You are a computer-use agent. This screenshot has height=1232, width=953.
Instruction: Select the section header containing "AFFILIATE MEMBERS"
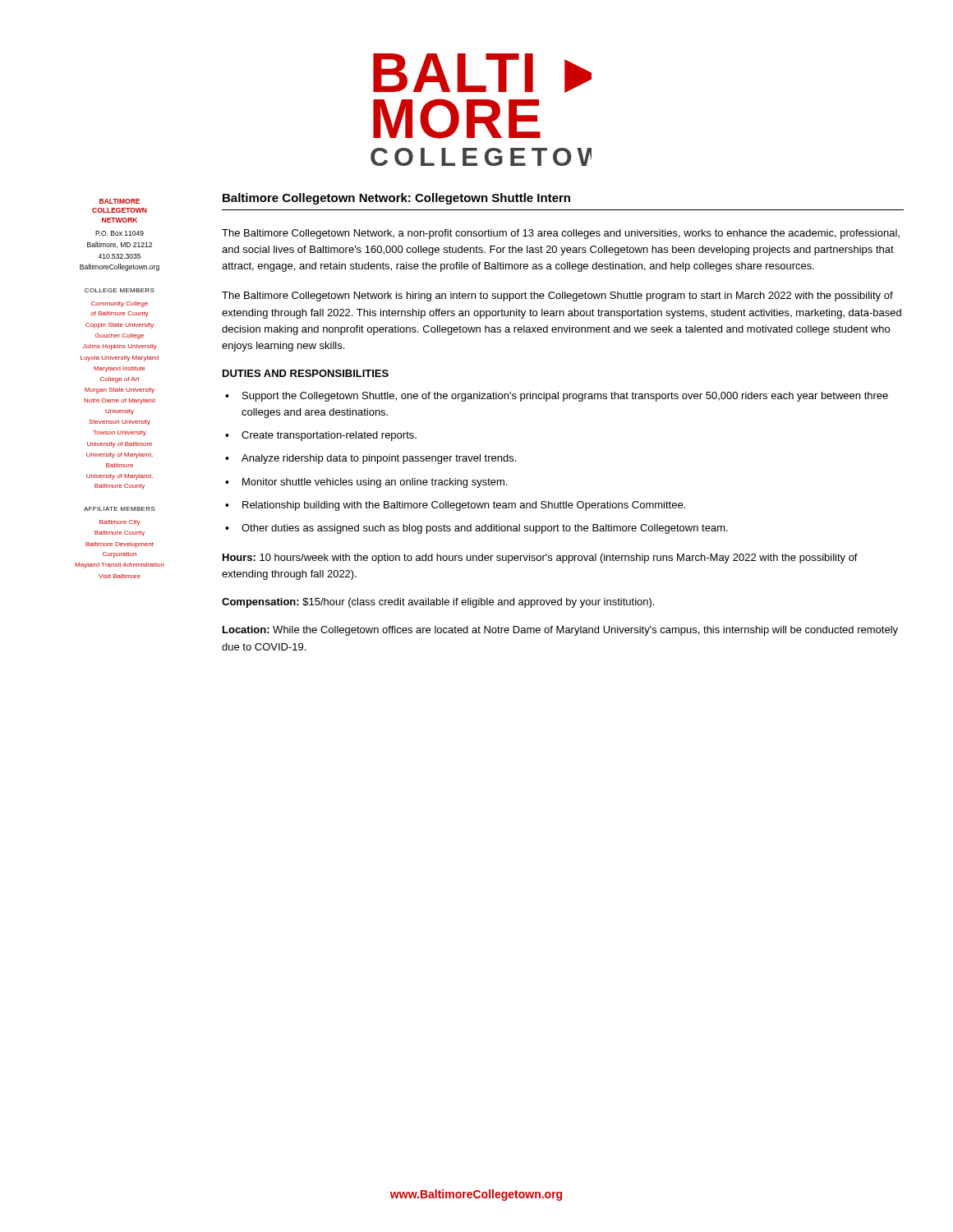(120, 509)
